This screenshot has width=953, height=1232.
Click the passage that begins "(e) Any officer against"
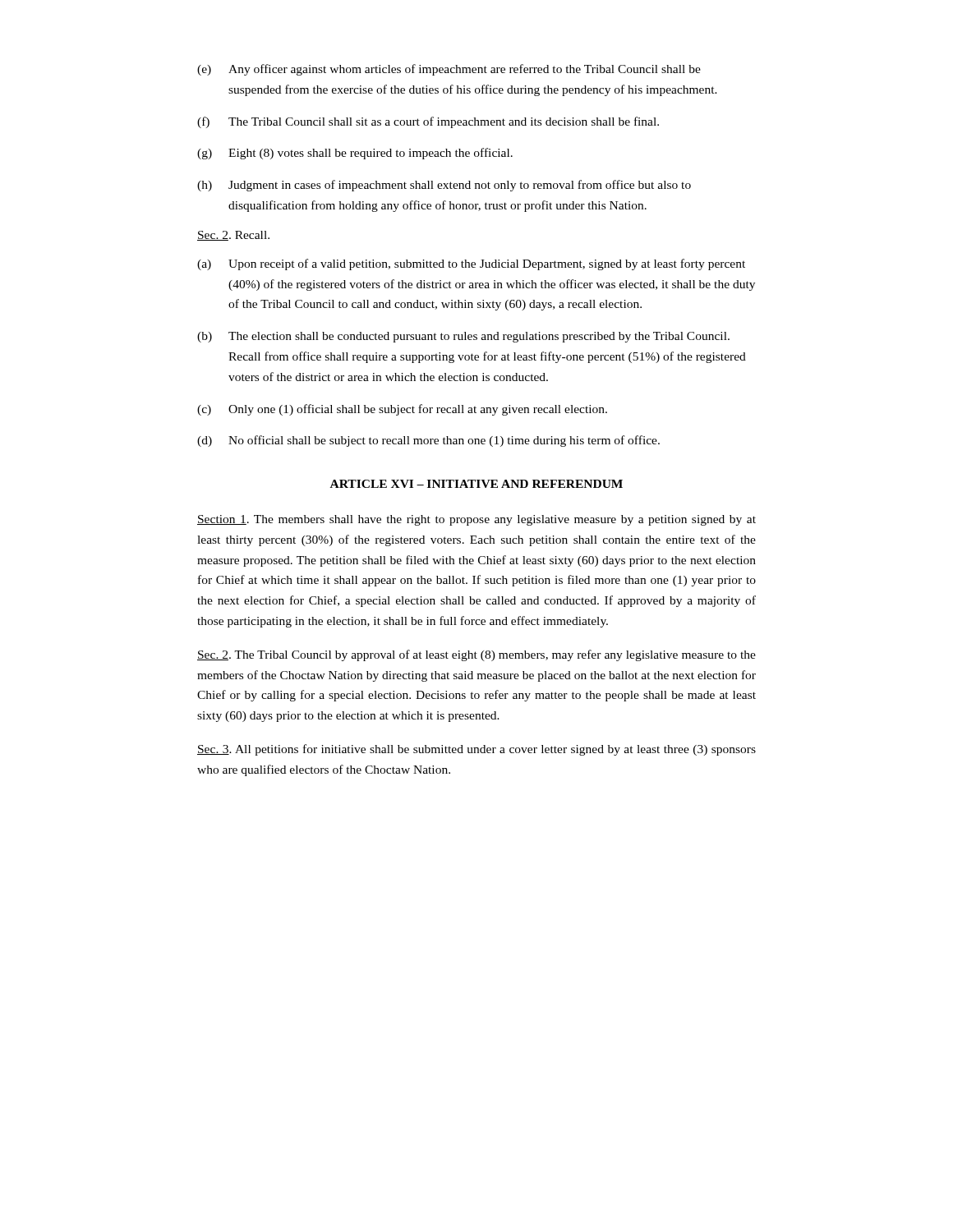click(476, 80)
